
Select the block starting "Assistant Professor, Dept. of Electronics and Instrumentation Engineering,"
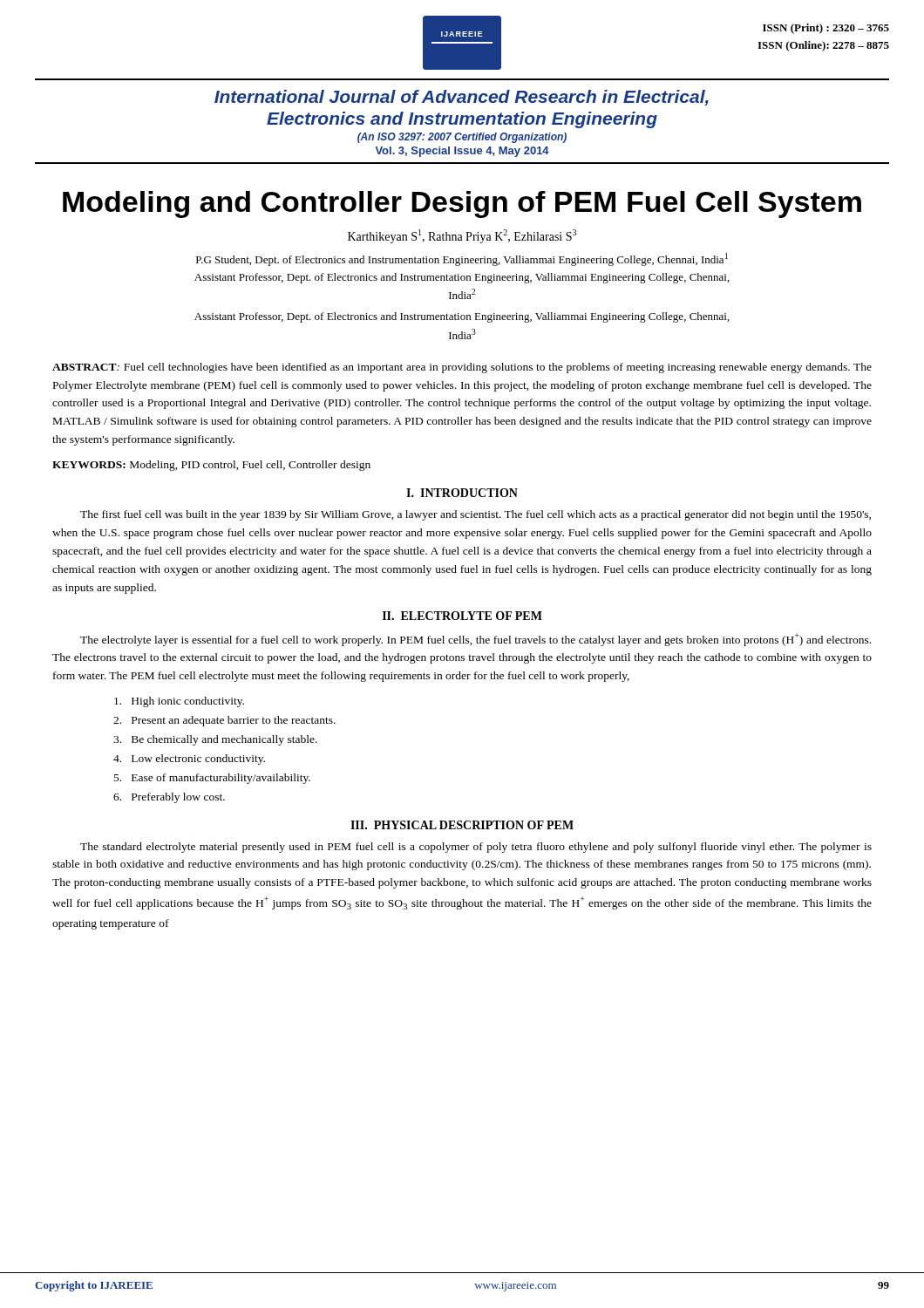462,326
